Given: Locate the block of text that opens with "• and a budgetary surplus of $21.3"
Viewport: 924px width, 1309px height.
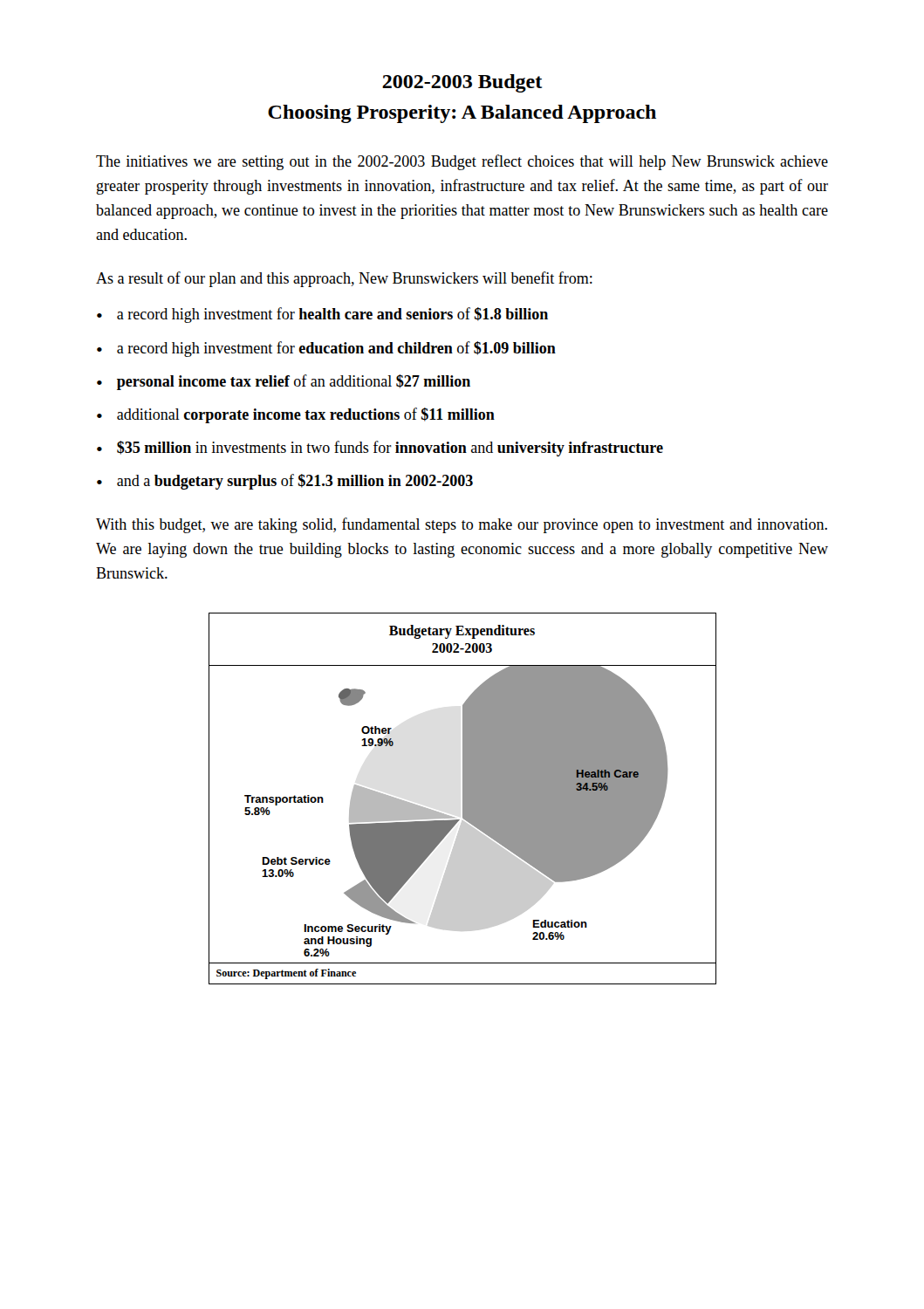Looking at the screenshot, I should [462, 483].
